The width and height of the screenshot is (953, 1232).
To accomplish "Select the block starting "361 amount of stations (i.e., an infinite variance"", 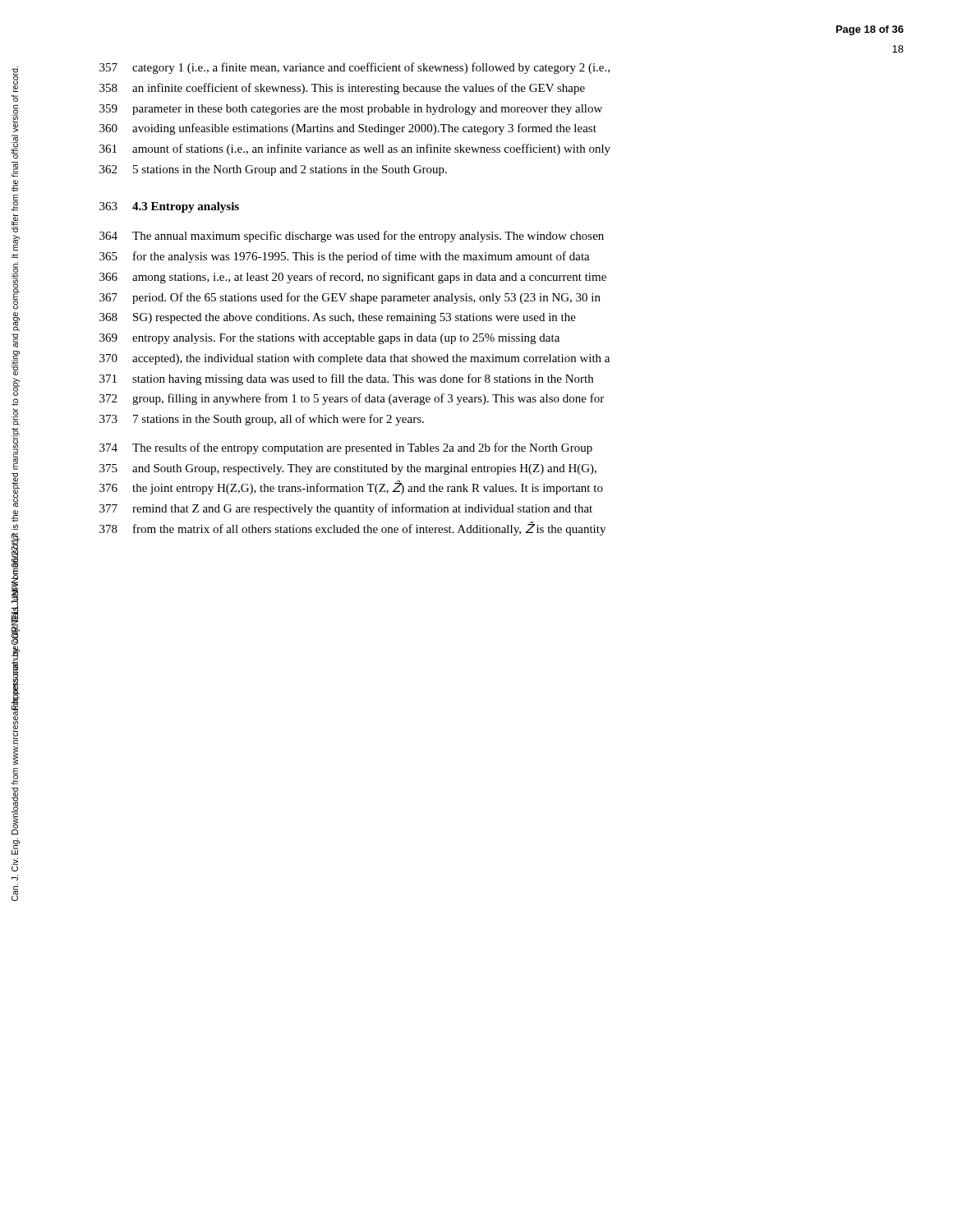I will click(x=491, y=149).
